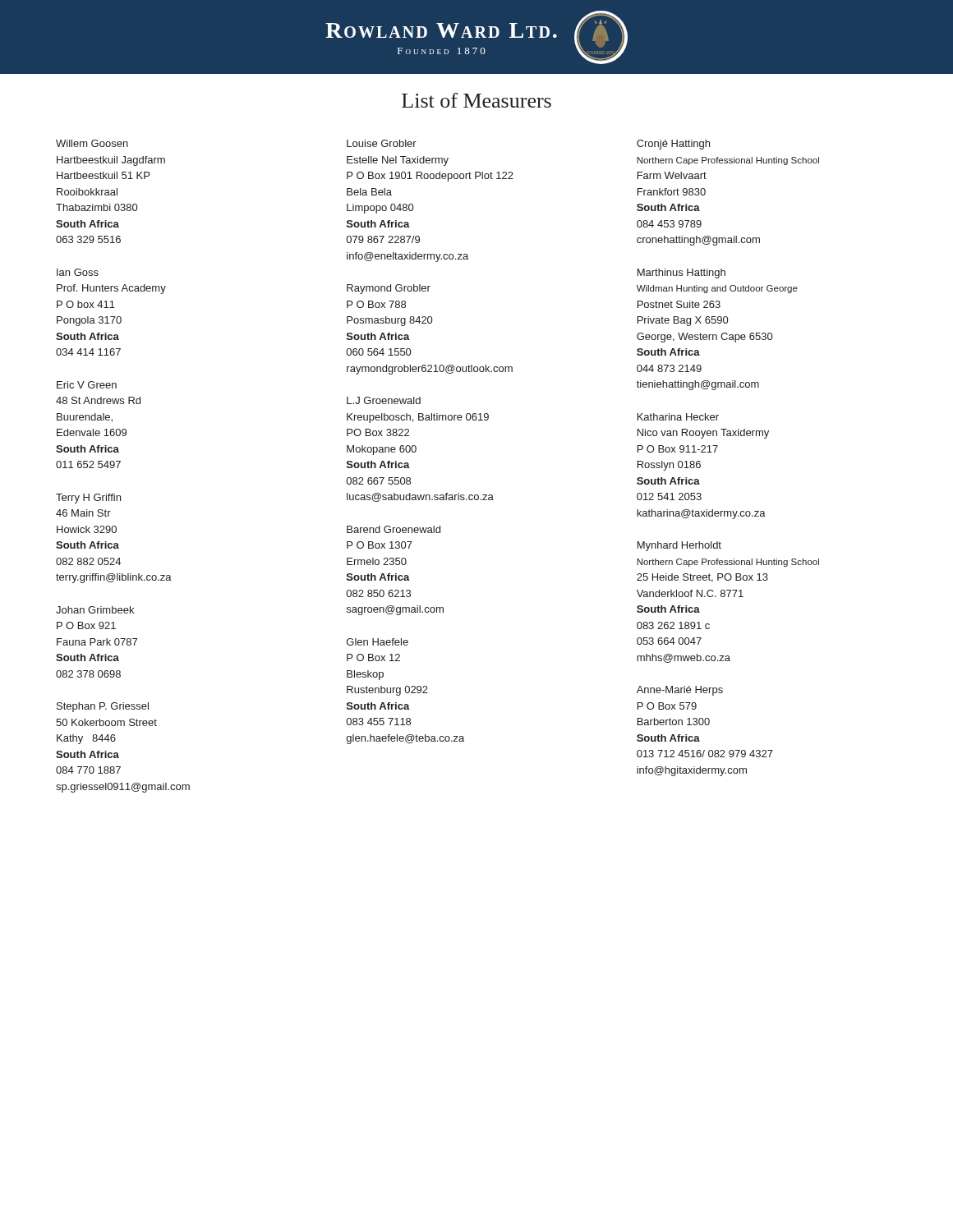953x1232 pixels.
Task: Locate the list item containing "Mynhard Herholdt Northern Cape Professional Hunting"
Action: pos(728,601)
